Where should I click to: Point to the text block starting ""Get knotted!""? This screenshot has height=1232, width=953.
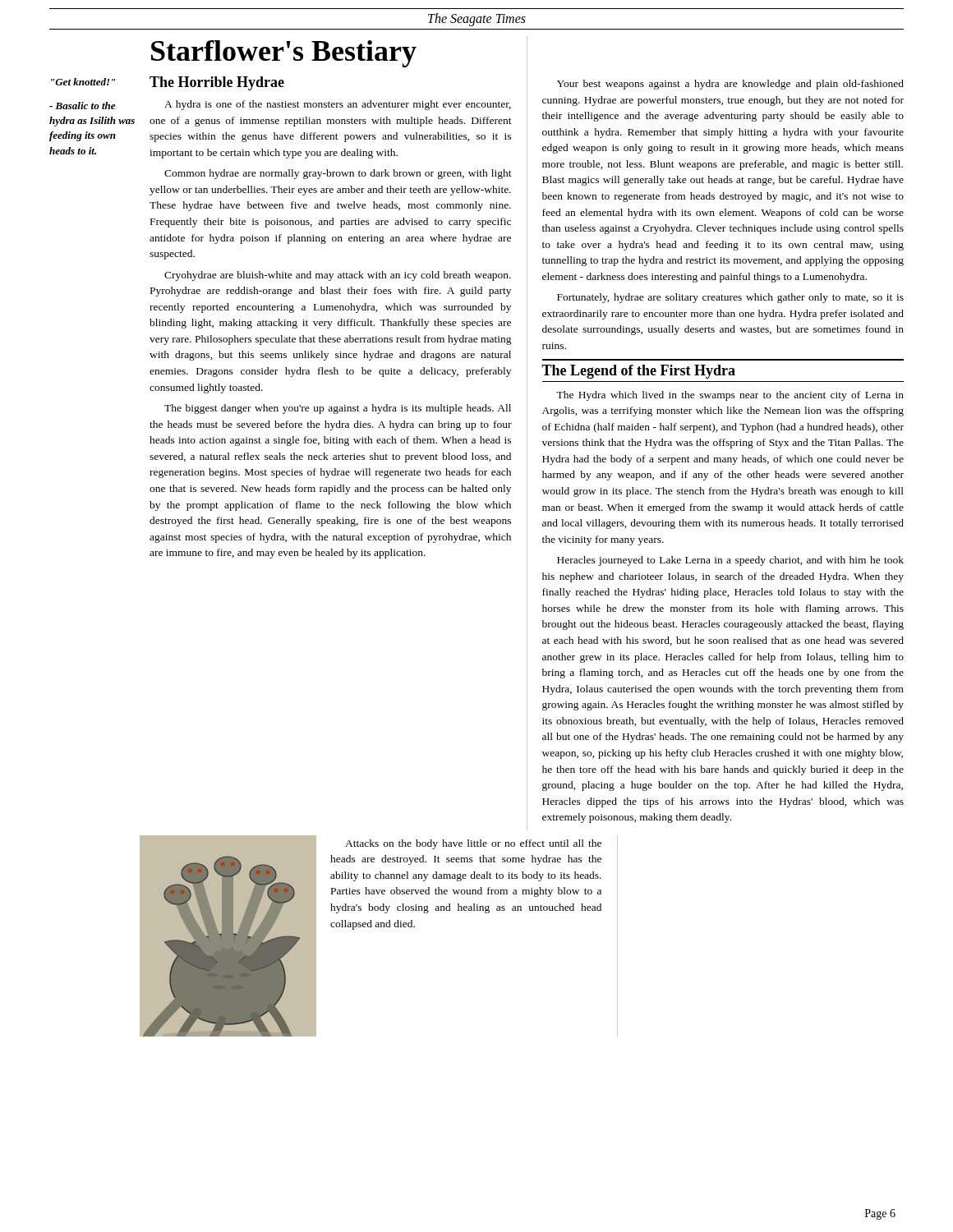pos(83,82)
